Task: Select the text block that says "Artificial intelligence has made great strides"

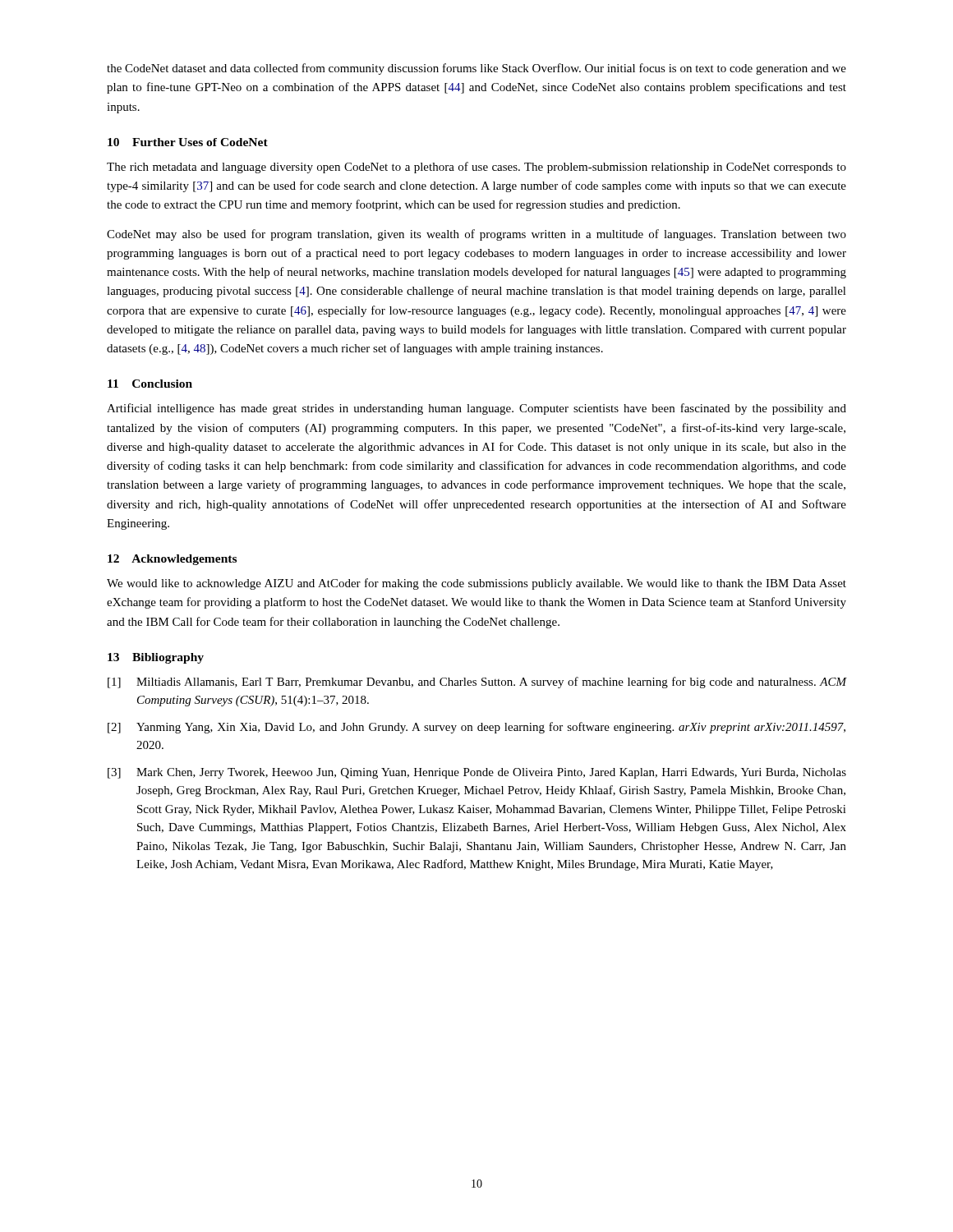Action: click(476, 466)
